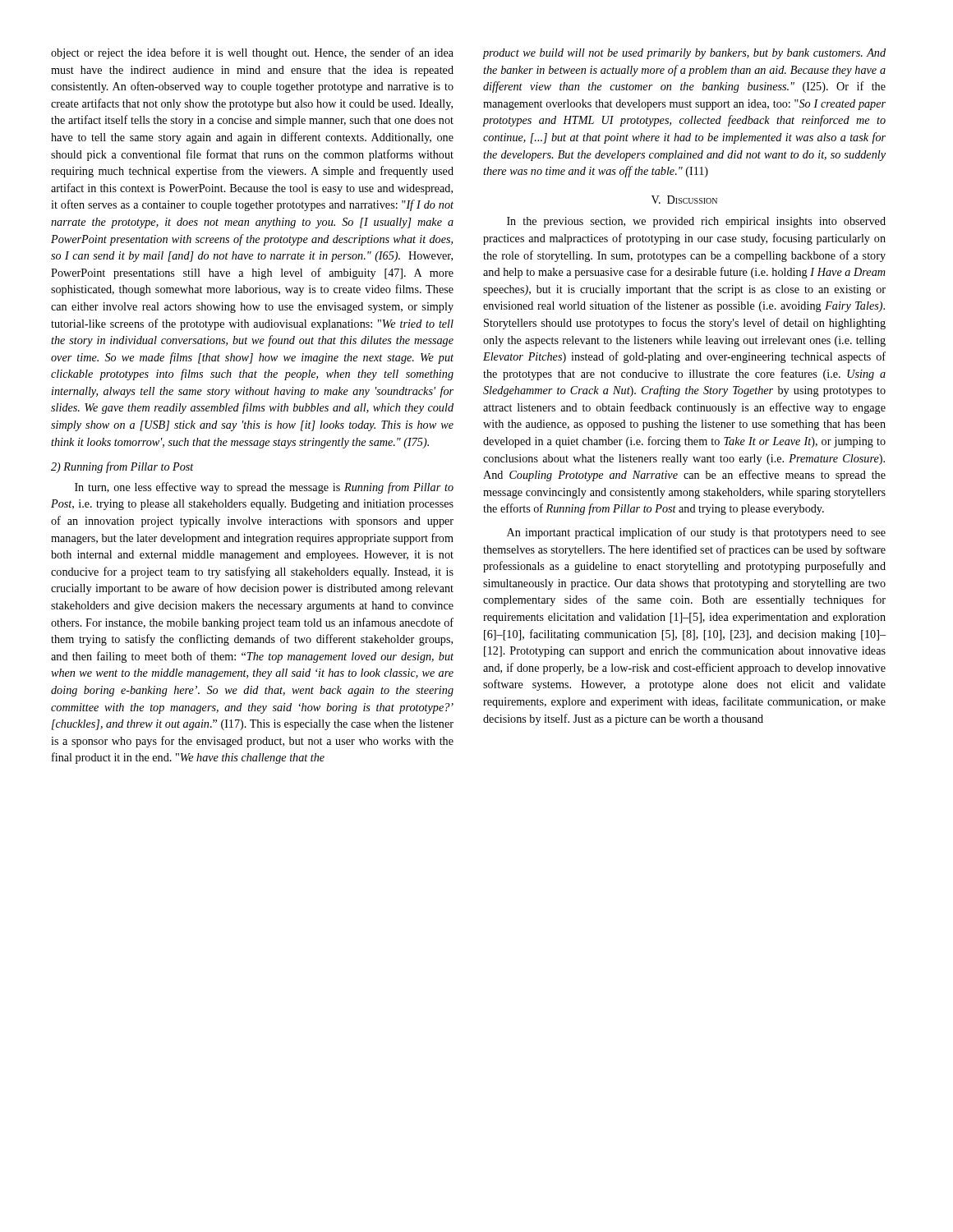
Task: Click on the region starting "An important practical implication of our"
Action: (x=684, y=626)
